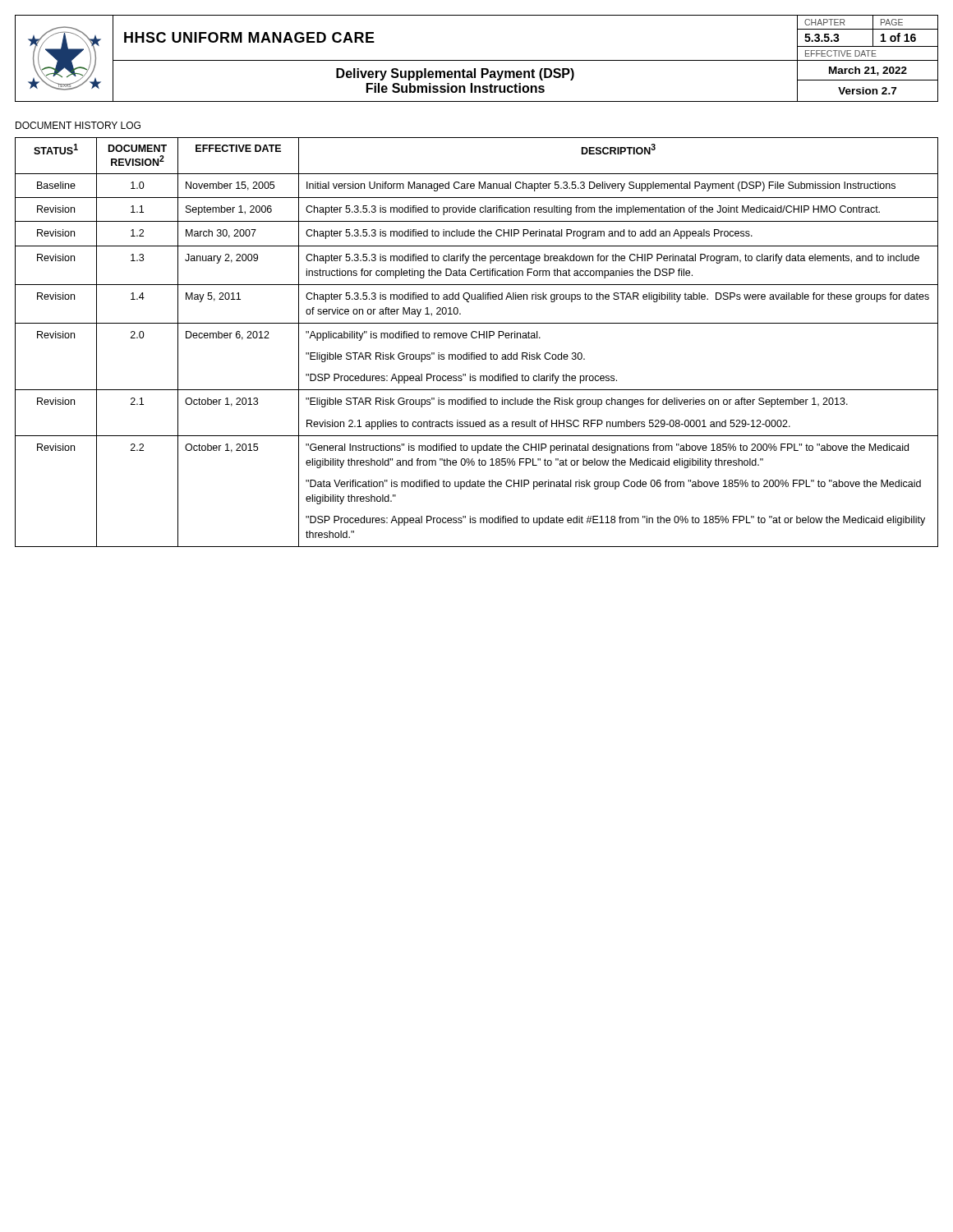Select a table
This screenshot has height=1232, width=953.
(476, 342)
